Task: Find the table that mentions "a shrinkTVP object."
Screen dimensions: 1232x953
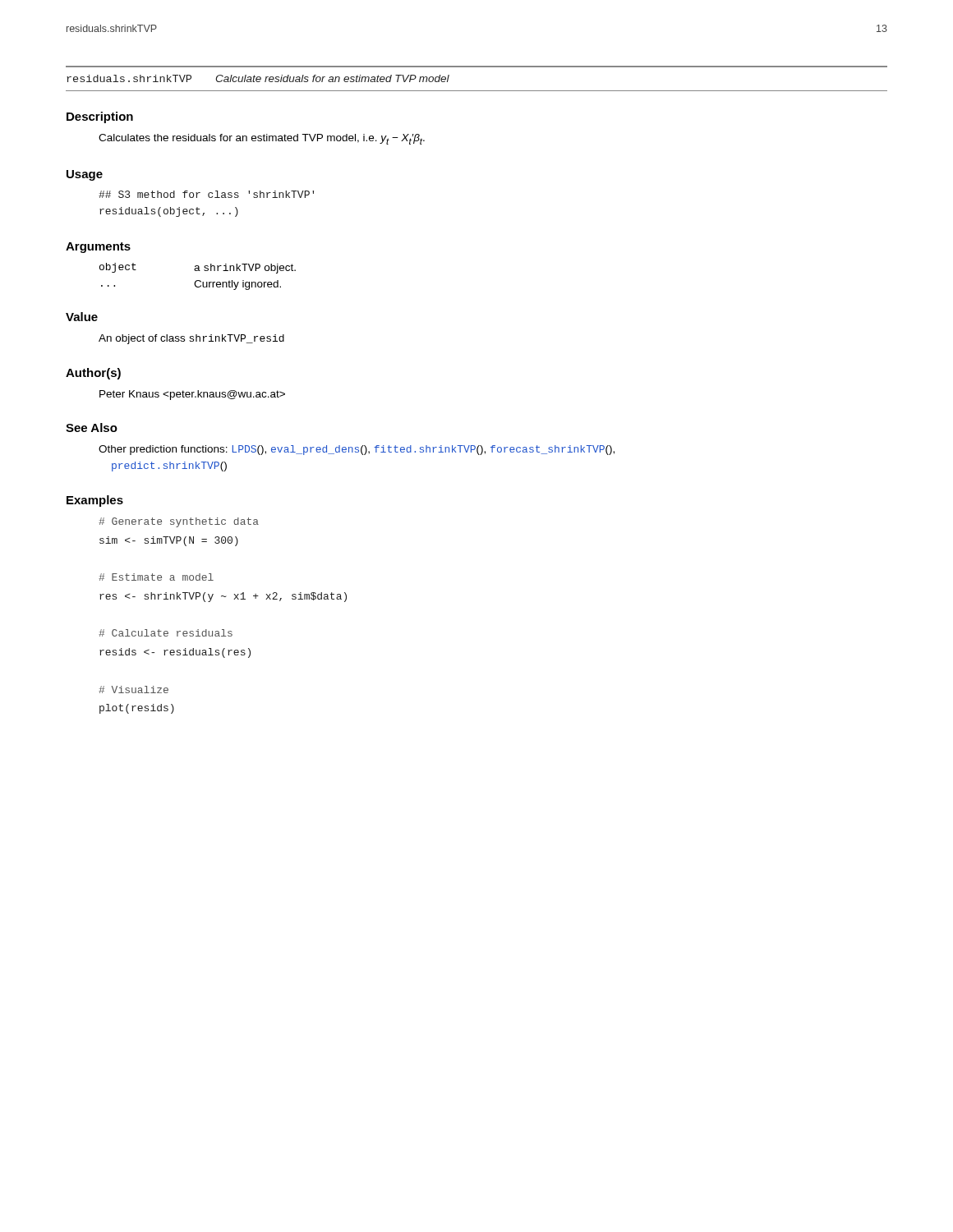Action: [x=476, y=276]
